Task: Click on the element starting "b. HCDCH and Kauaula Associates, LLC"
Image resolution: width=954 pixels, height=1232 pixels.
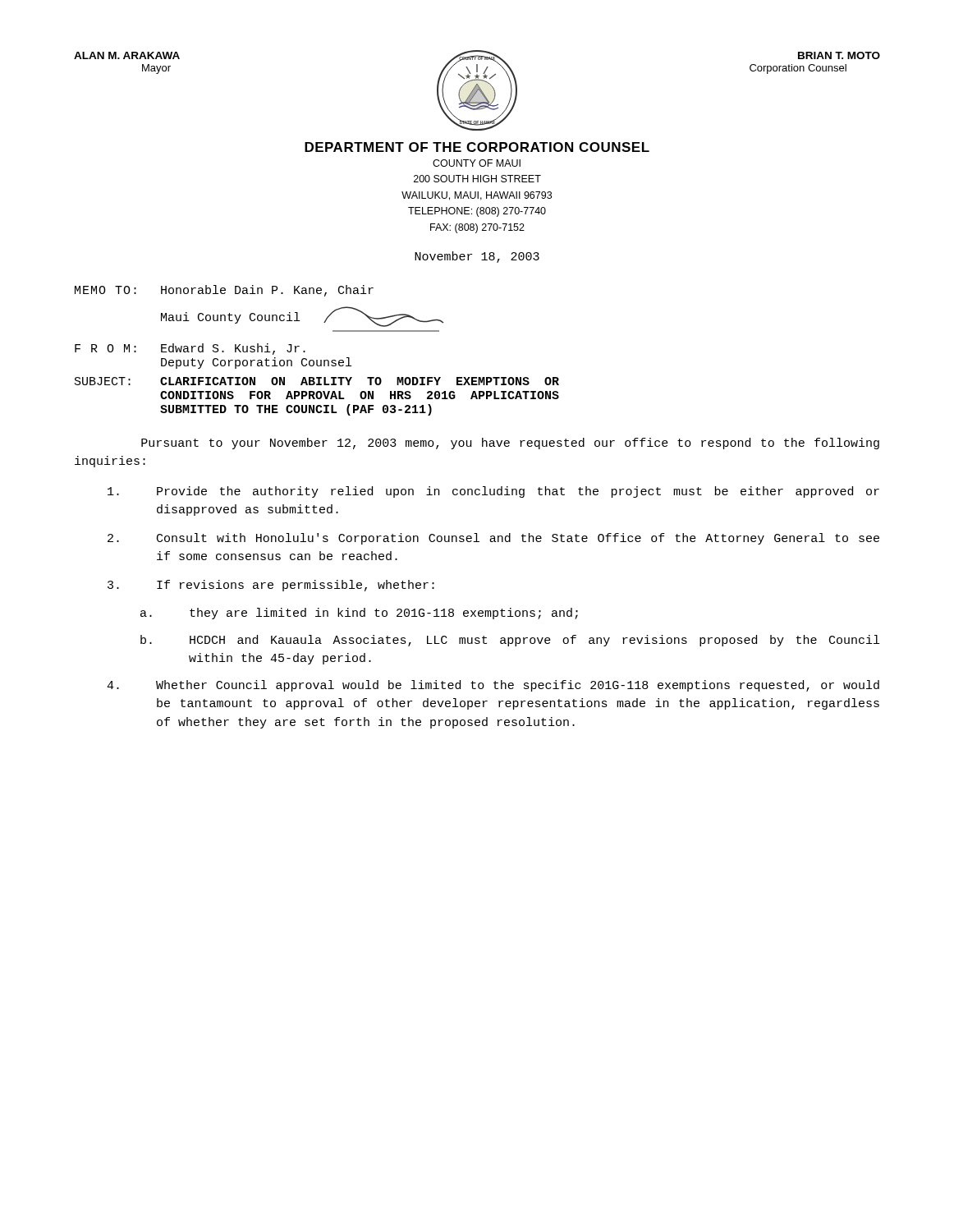Action: pyautogui.click(x=477, y=651)
